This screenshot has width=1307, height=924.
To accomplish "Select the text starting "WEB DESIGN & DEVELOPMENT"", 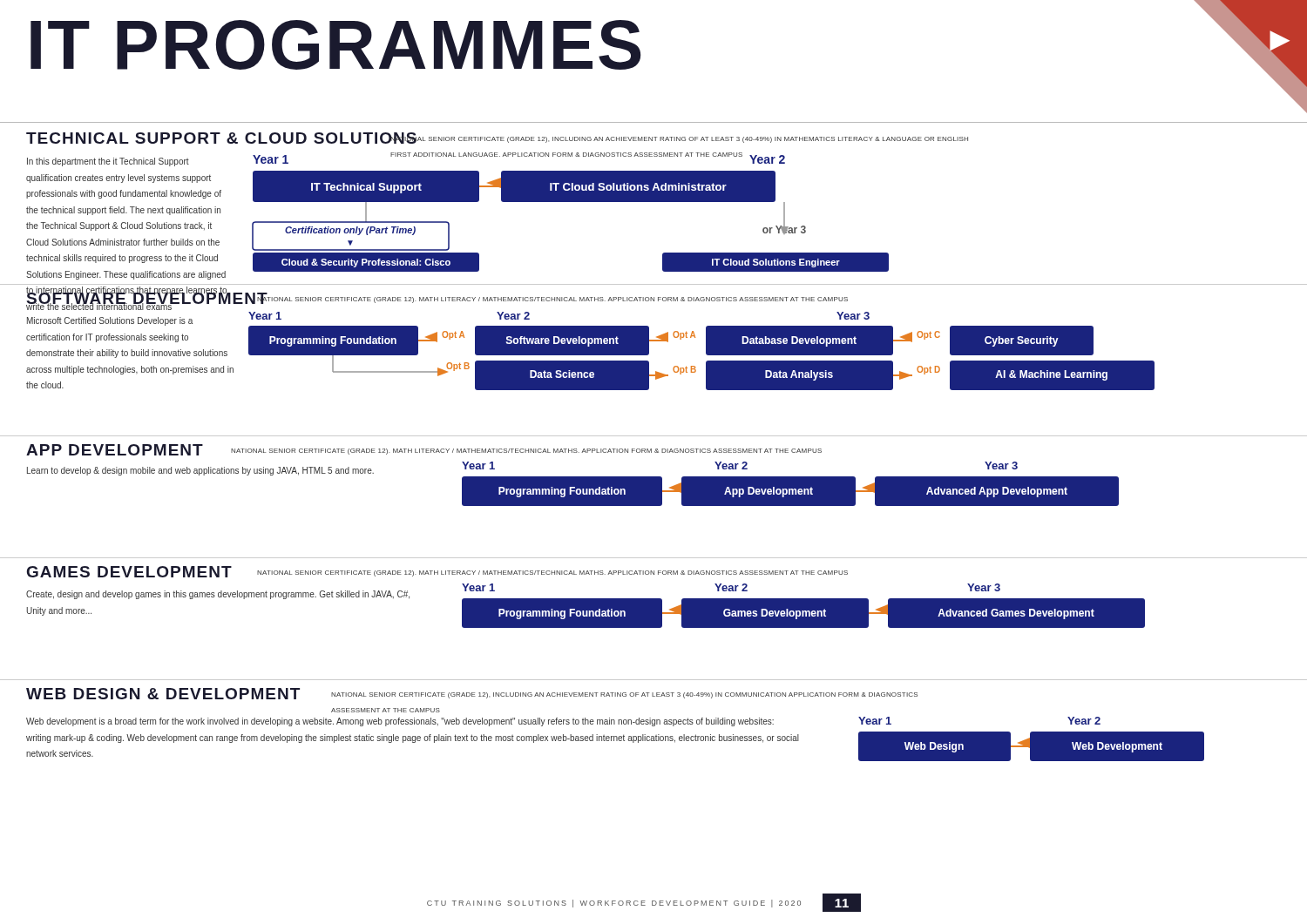I will tap(164, 694).
